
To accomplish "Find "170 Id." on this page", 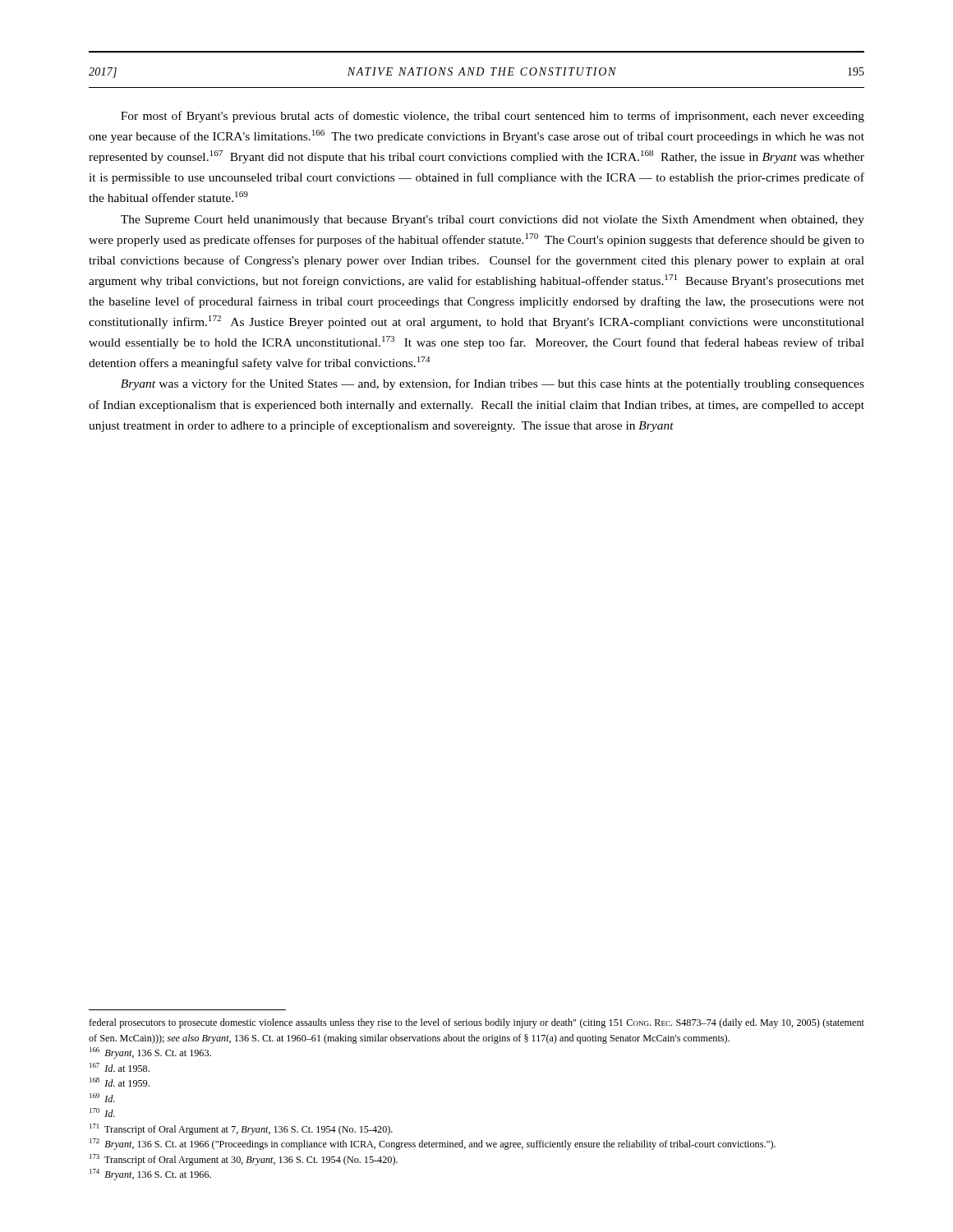I will coord(102,1112).
